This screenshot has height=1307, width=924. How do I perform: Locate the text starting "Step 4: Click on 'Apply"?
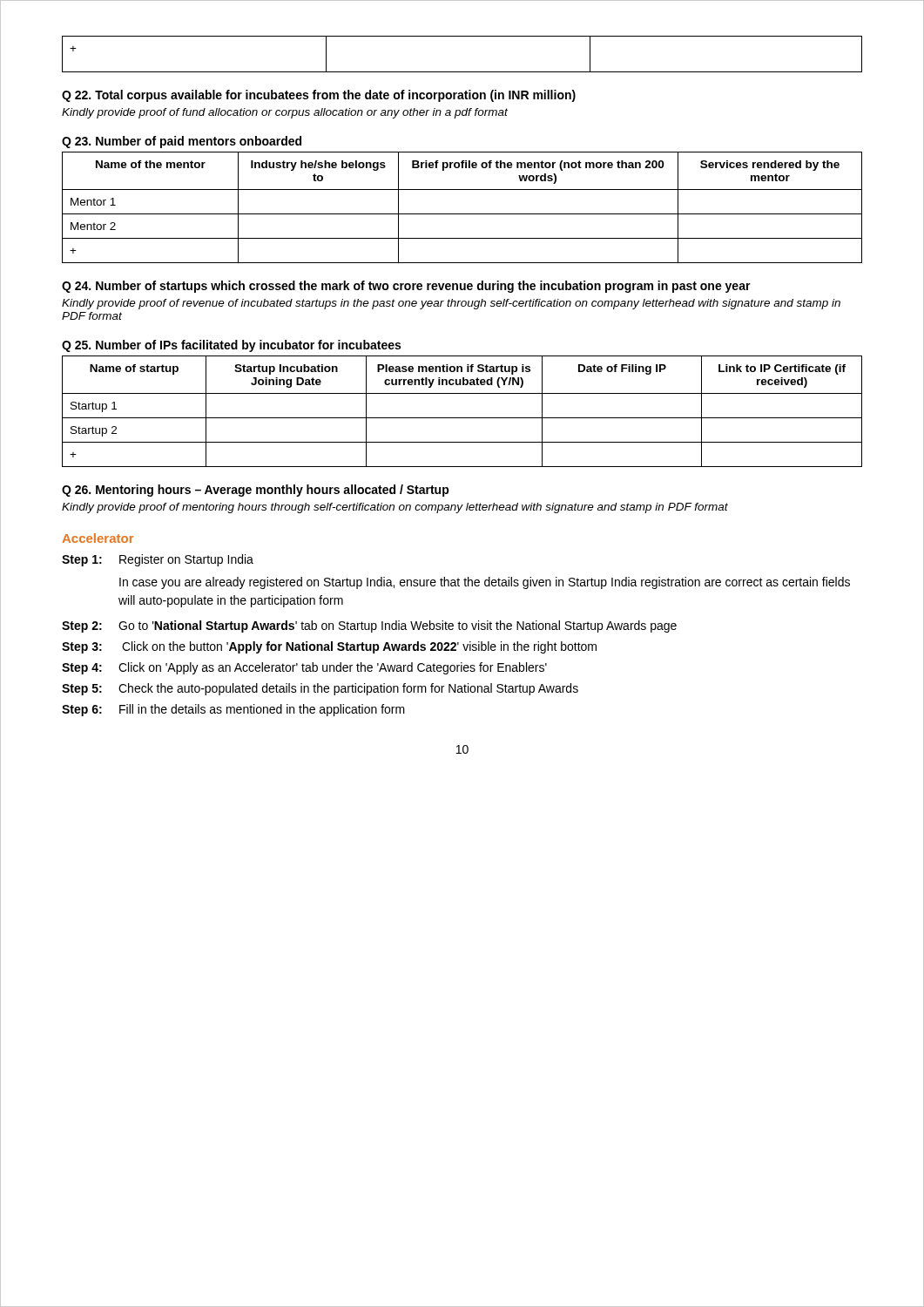pyautogui.click(x=462, y=667)
